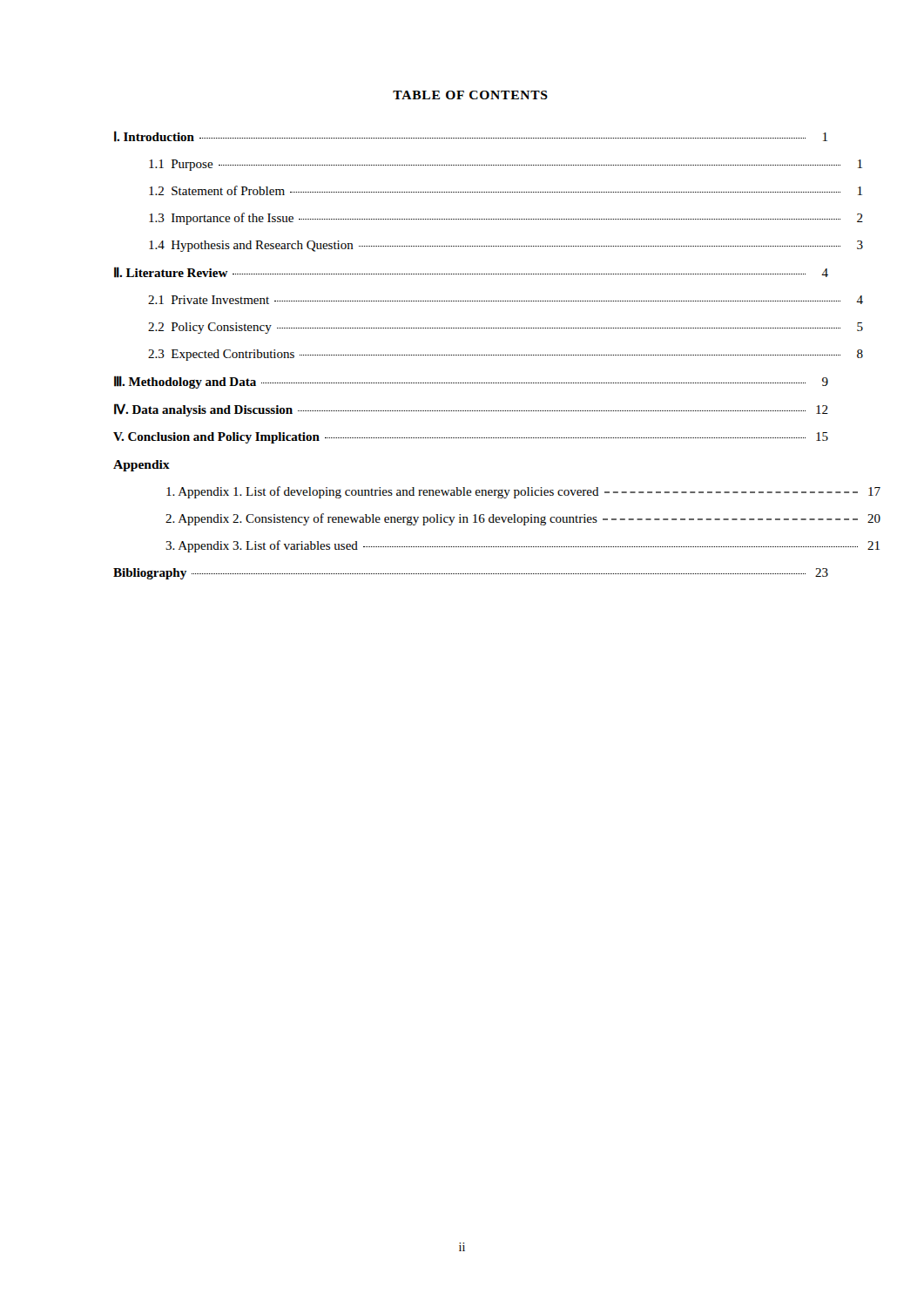
Task: Point to the passage starting "2.2 Policy Consistency 5"
Action: coord(506,327)
